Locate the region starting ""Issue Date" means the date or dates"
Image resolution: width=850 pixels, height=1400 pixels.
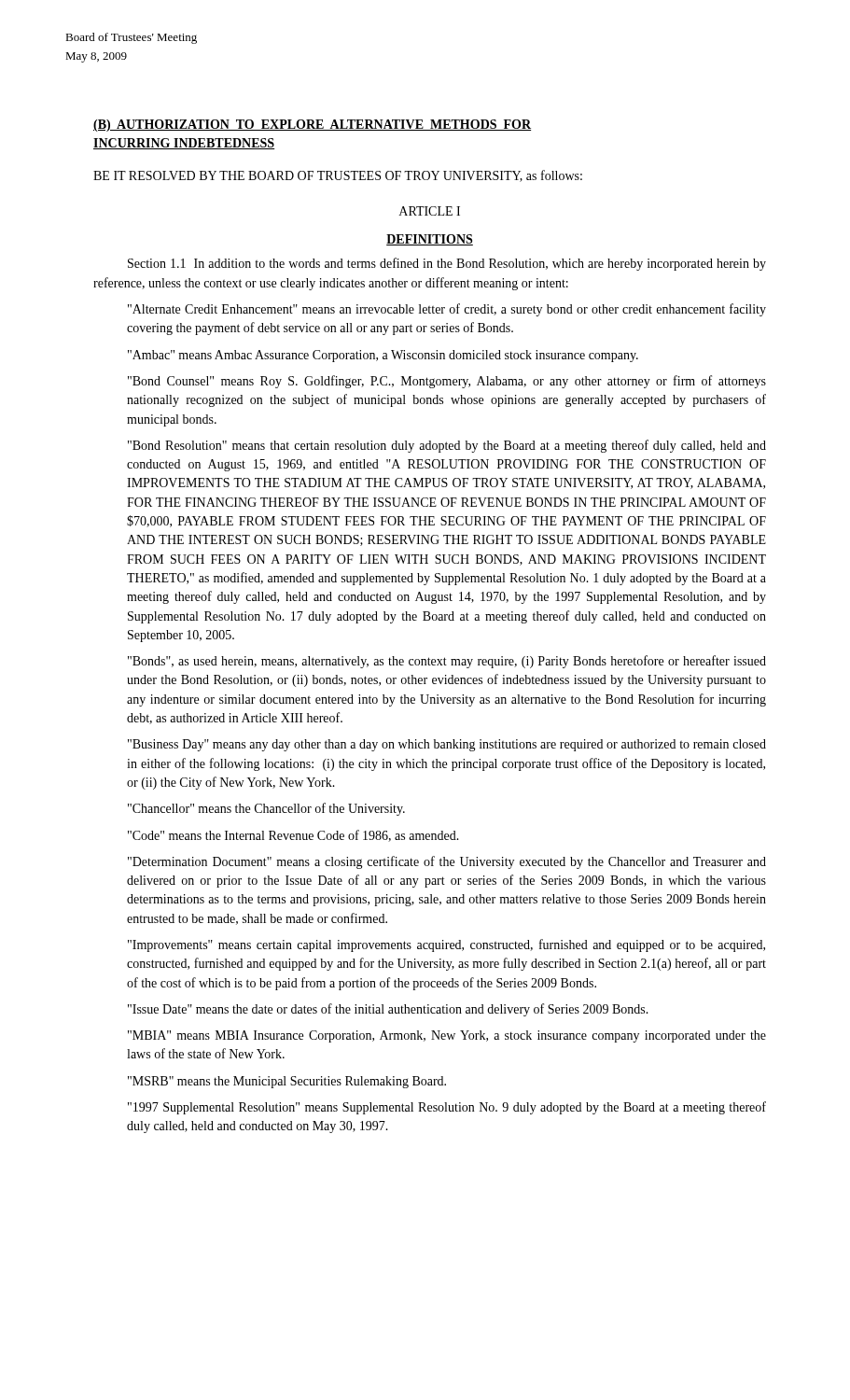[388, 1009]
